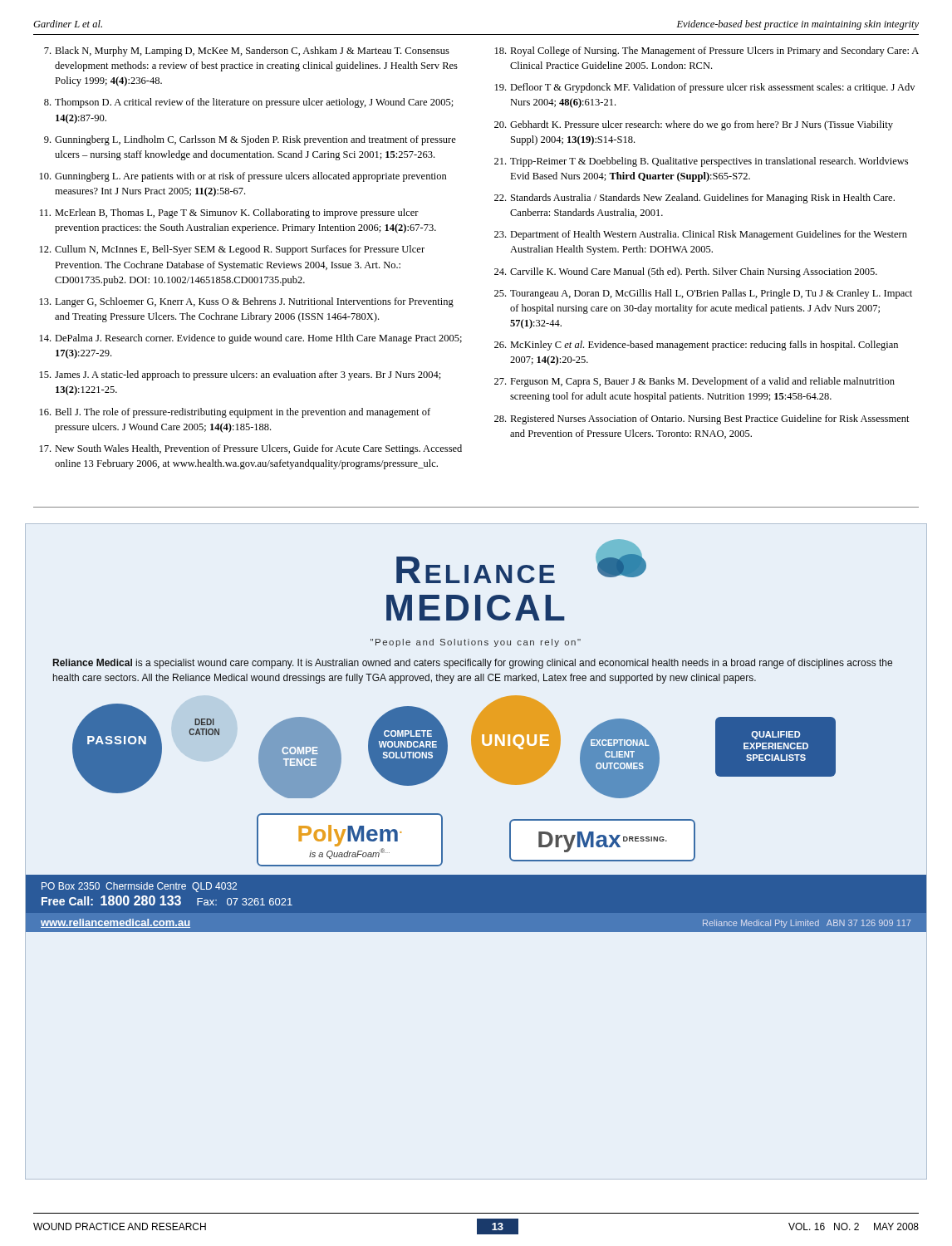
Task: Locate the list item with the text "18. Royal College of Nursing. The Management"
Action: pos(704,58)
